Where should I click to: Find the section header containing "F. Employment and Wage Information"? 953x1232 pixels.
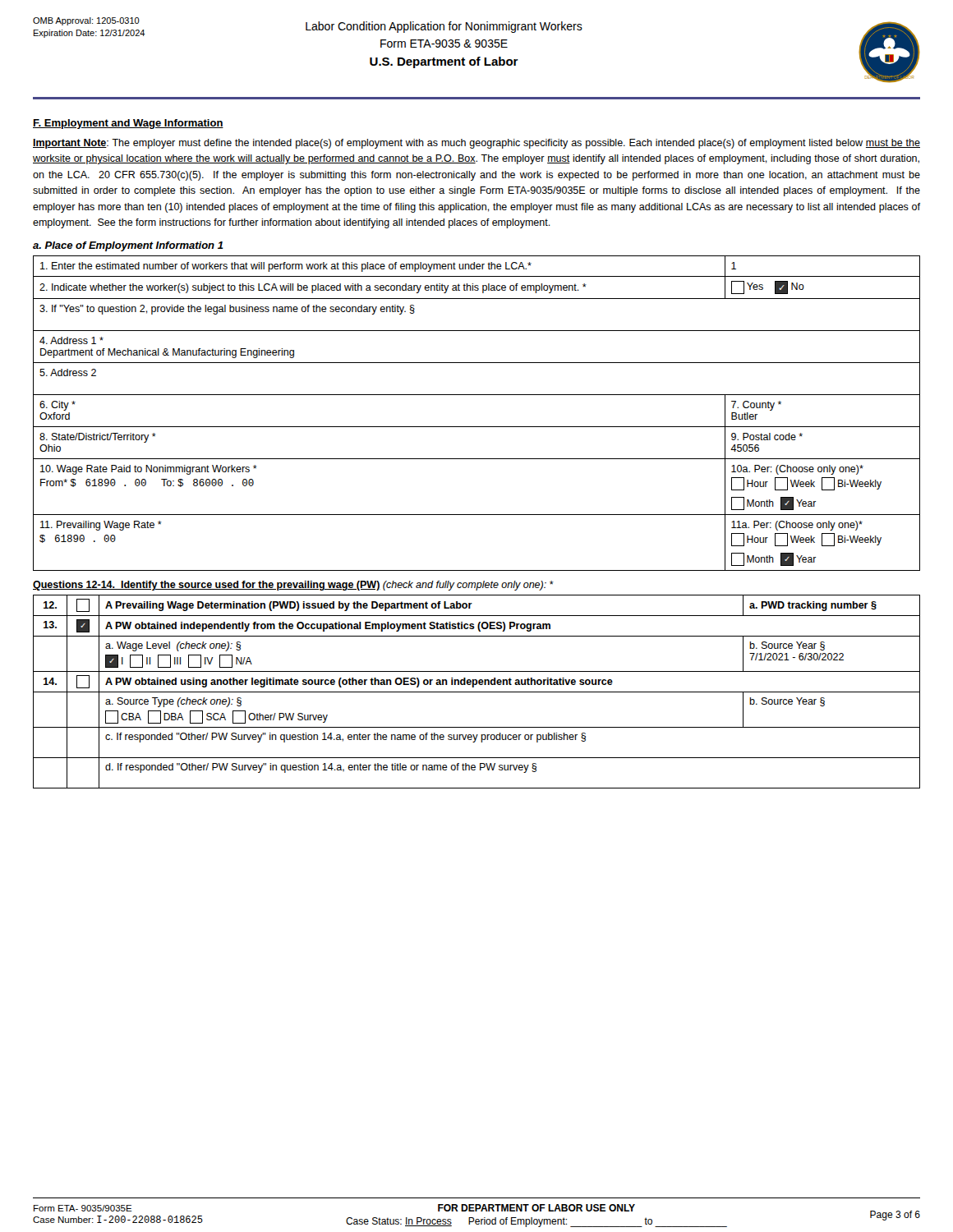tap(128, 123)
